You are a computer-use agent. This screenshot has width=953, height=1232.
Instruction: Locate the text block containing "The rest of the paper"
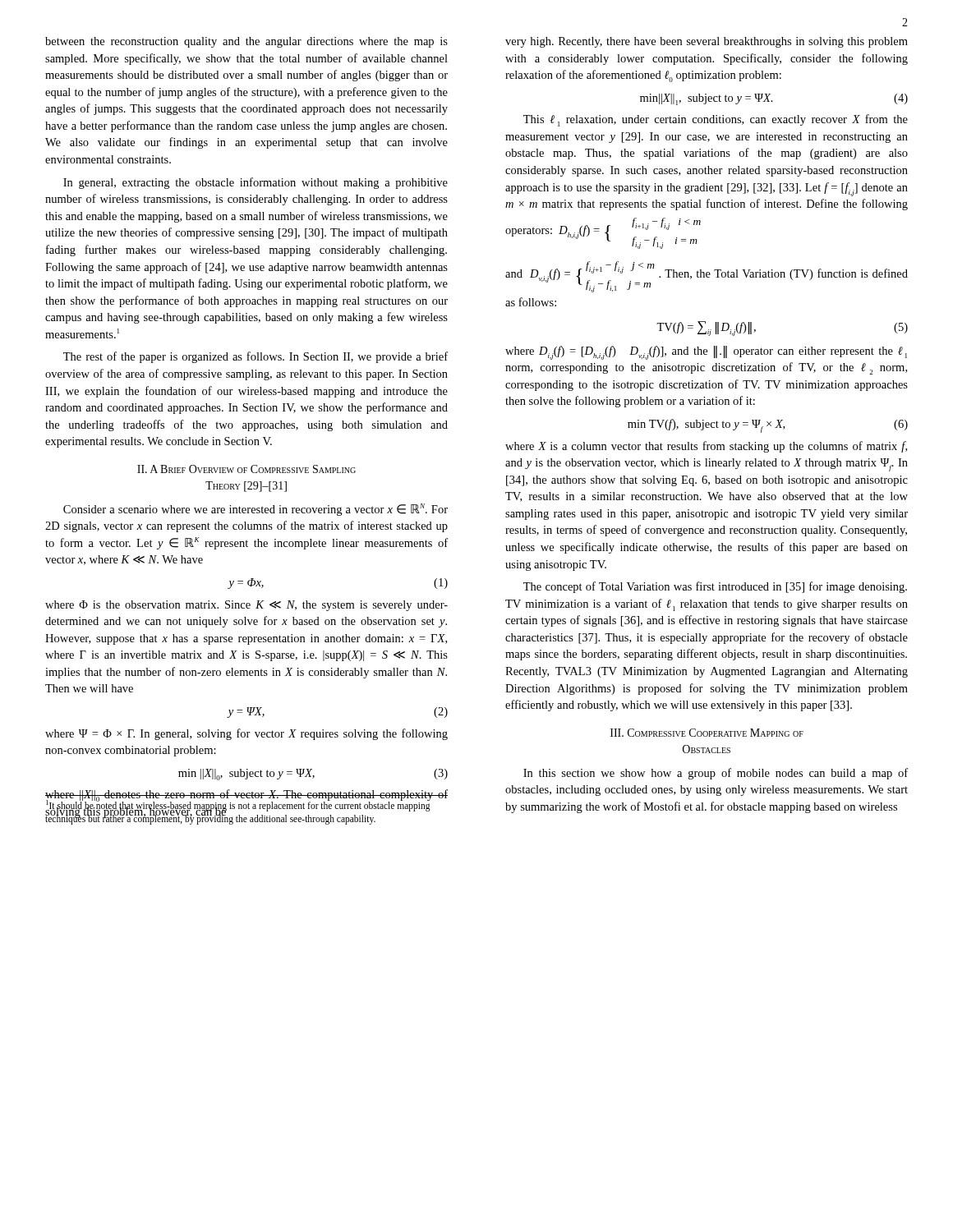(246, 399)
